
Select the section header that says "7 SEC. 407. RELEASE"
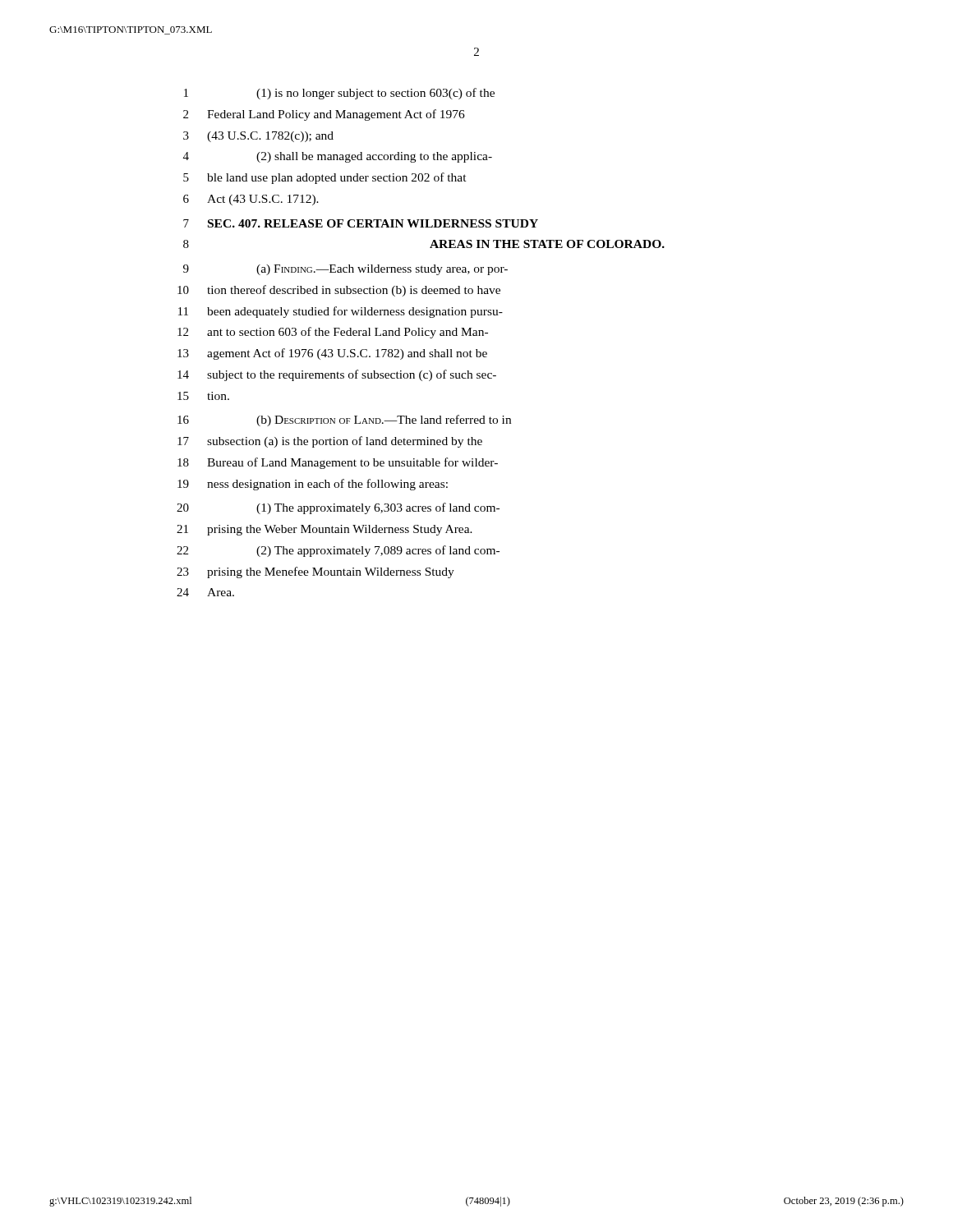(x=518, y=223)
